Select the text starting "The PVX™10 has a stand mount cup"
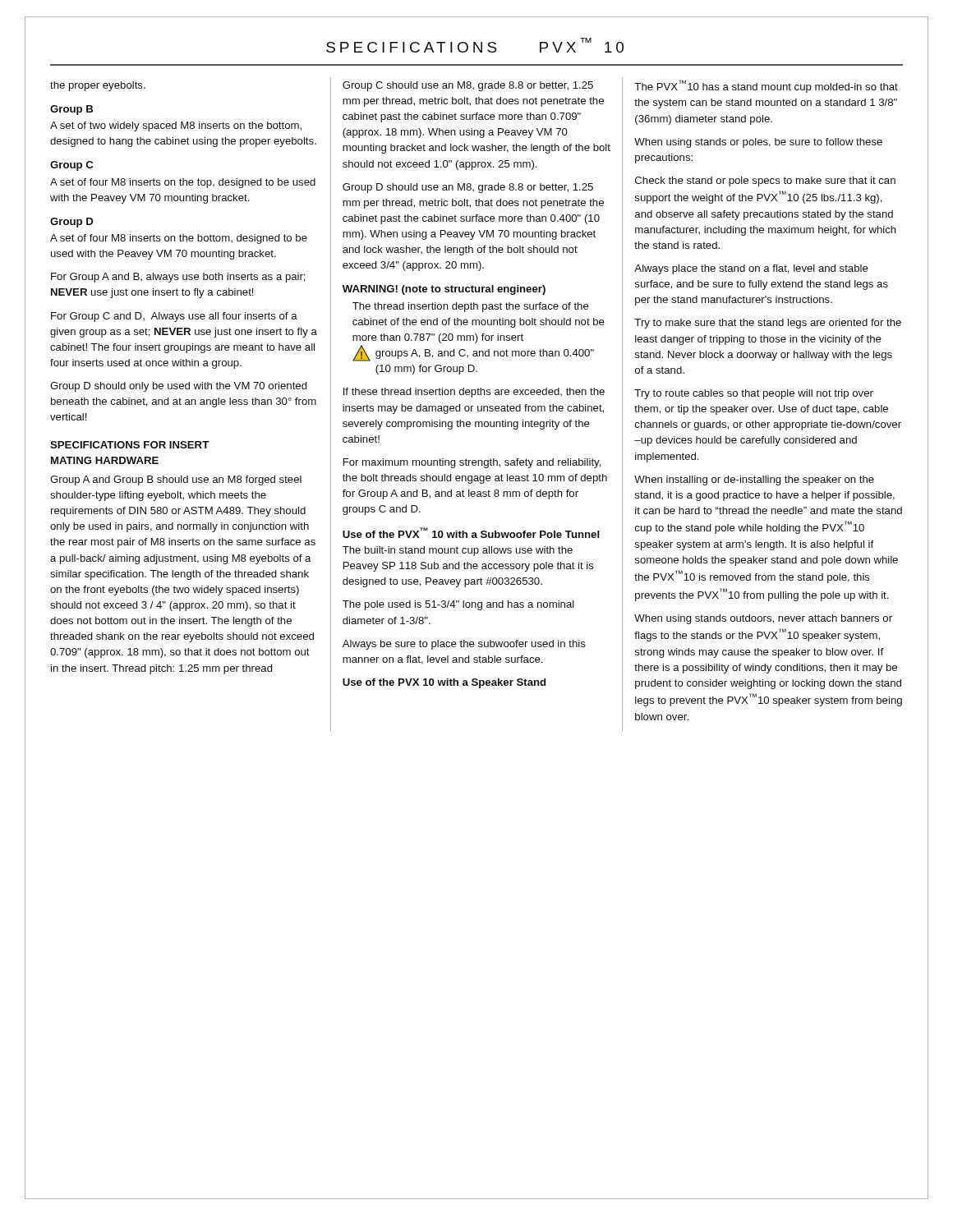 coord(766,101)
